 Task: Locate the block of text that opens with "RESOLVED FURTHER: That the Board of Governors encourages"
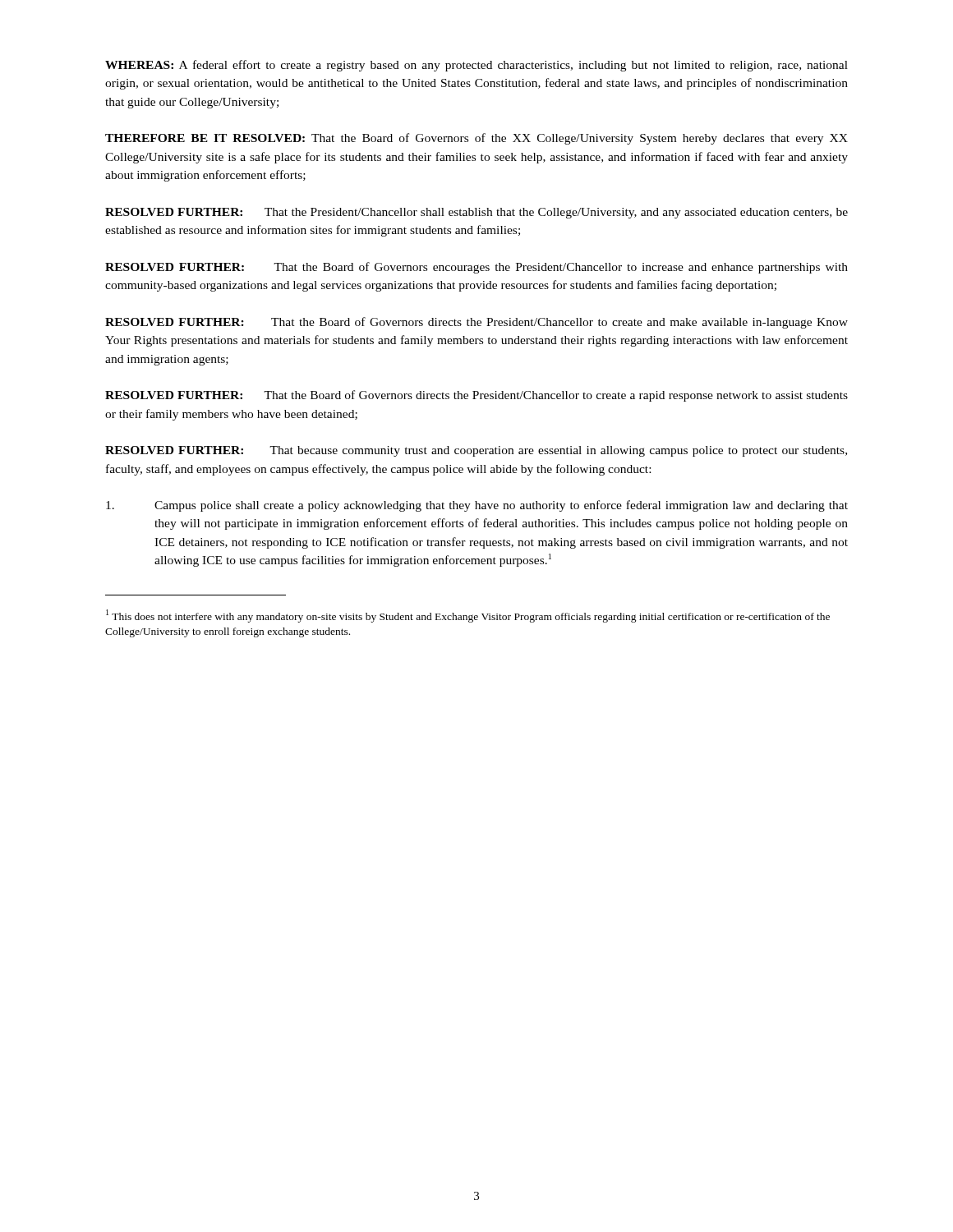(476, 276)
